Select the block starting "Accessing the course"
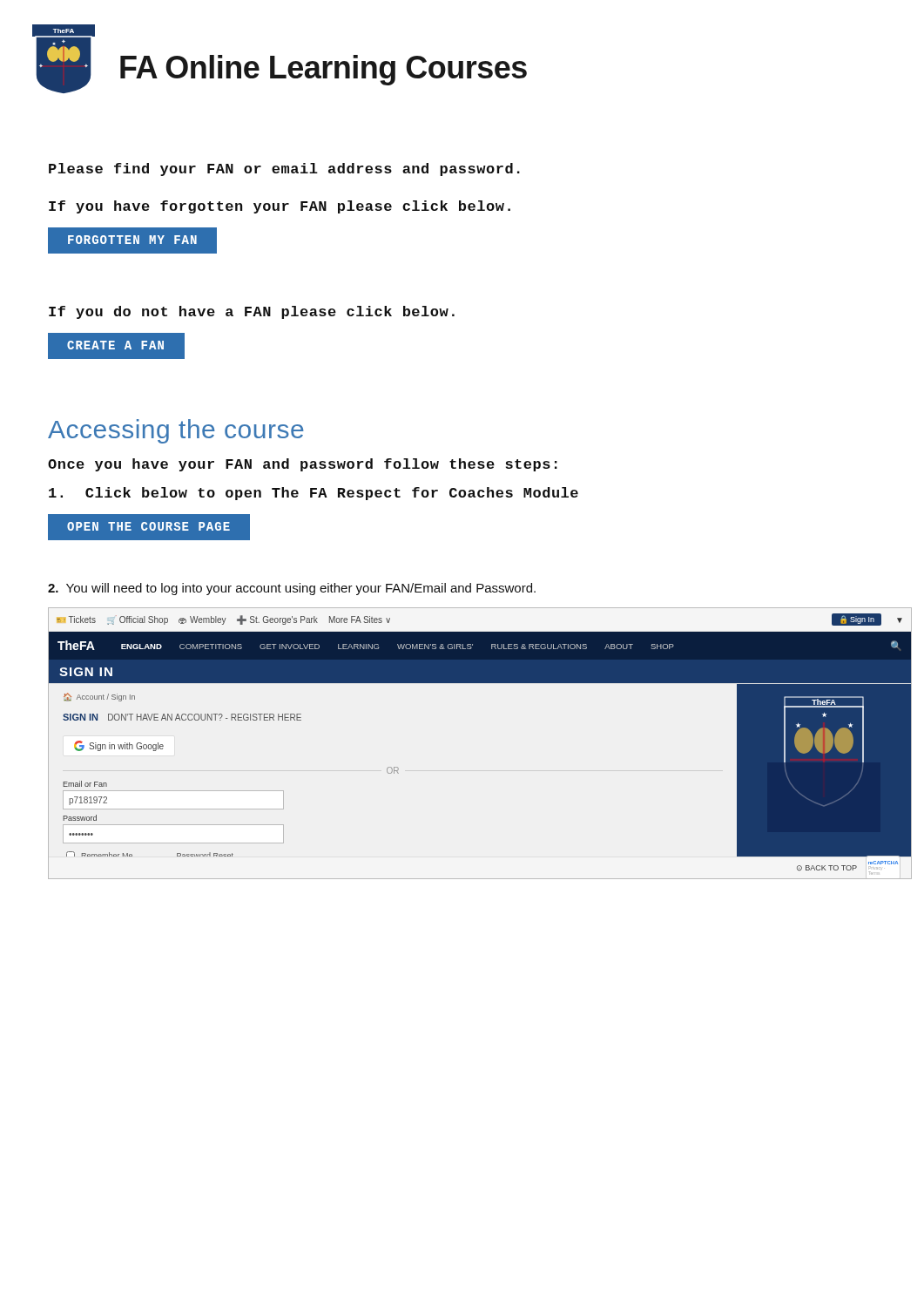 pos(176,429)
